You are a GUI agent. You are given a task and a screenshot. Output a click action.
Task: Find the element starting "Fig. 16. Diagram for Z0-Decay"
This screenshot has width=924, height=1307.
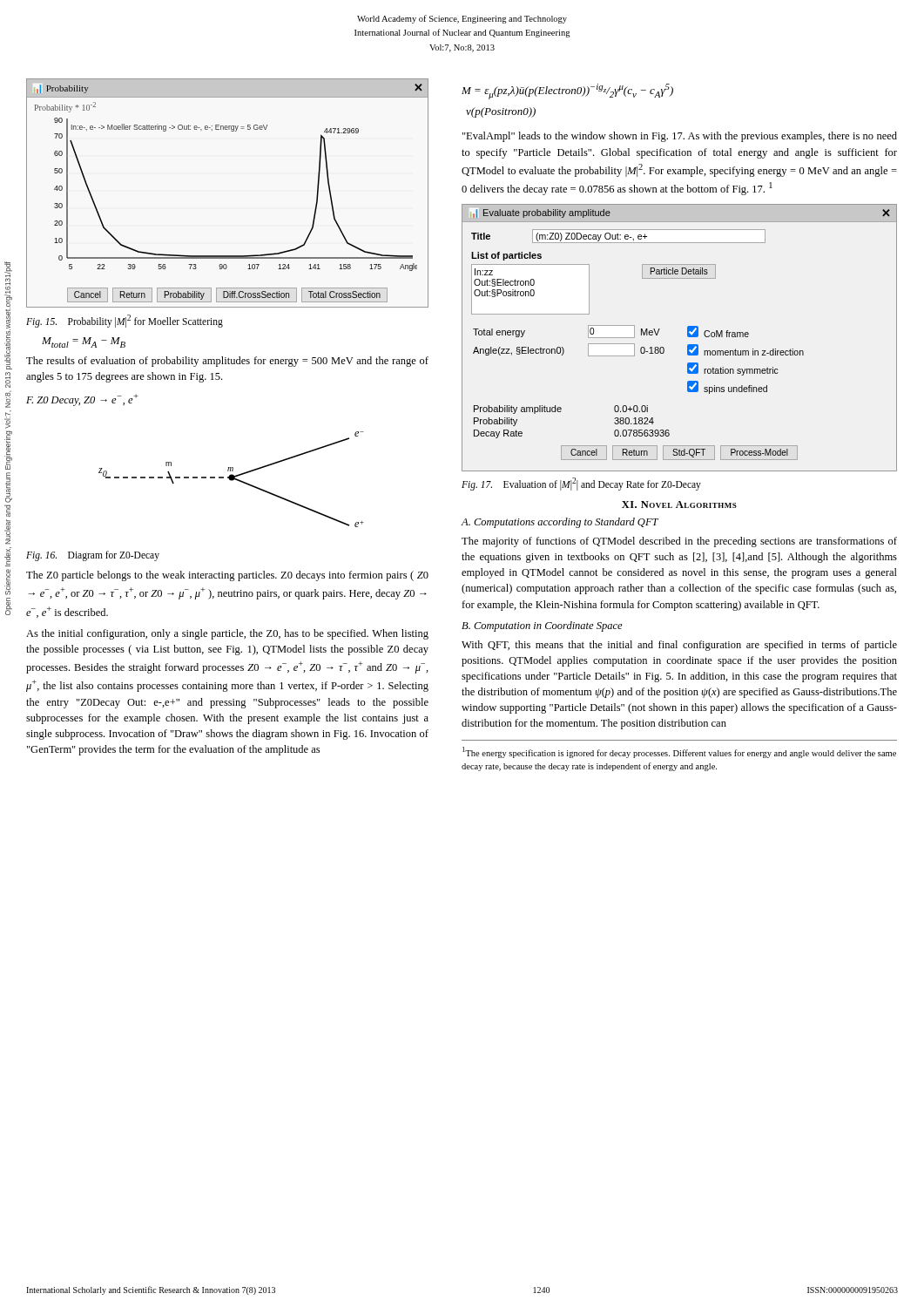coord(93,555)
